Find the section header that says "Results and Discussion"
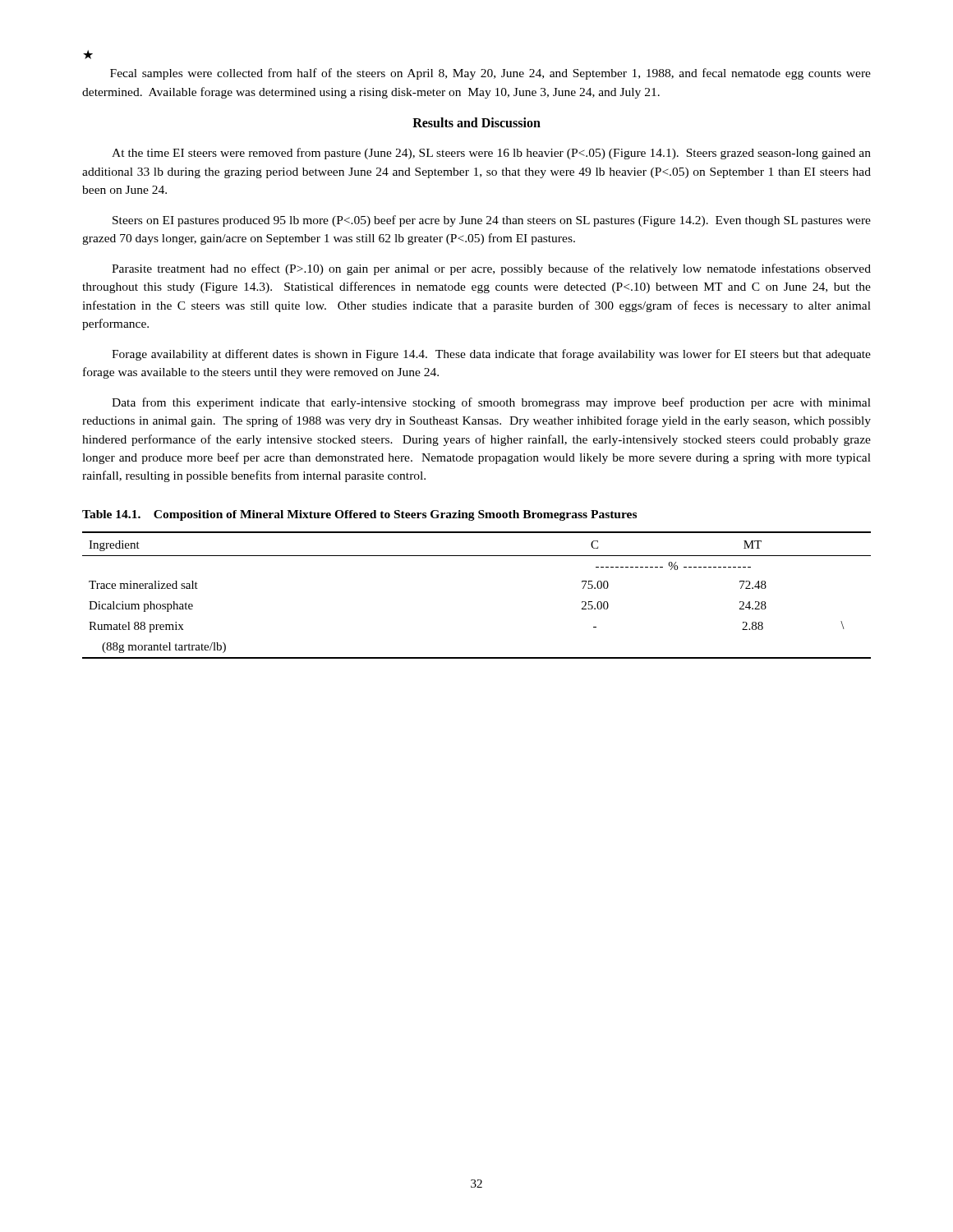The image size is (953, 1232). click(x=476, y=123)
